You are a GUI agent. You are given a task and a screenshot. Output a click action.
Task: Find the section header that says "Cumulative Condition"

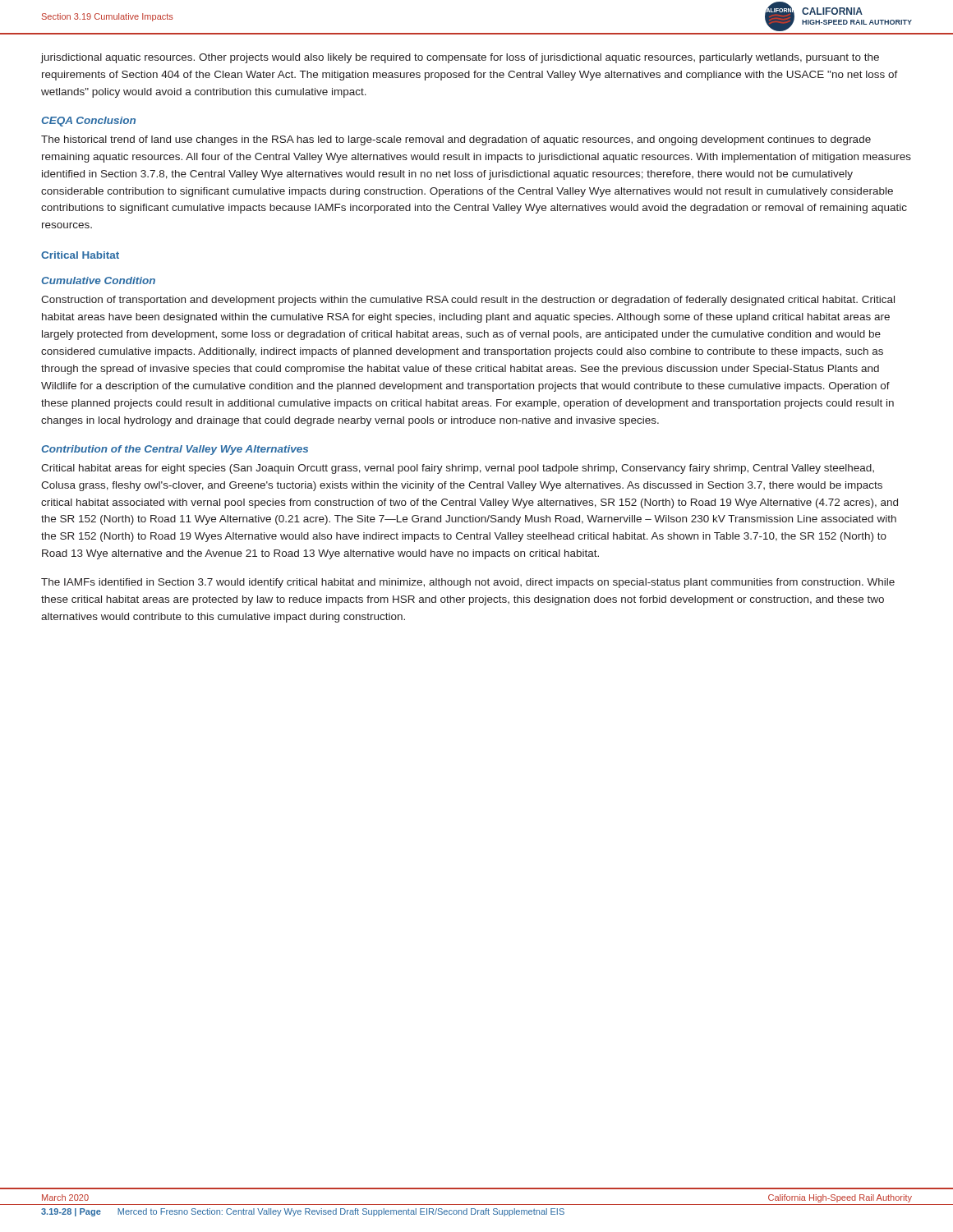click(x=98, y=281)
